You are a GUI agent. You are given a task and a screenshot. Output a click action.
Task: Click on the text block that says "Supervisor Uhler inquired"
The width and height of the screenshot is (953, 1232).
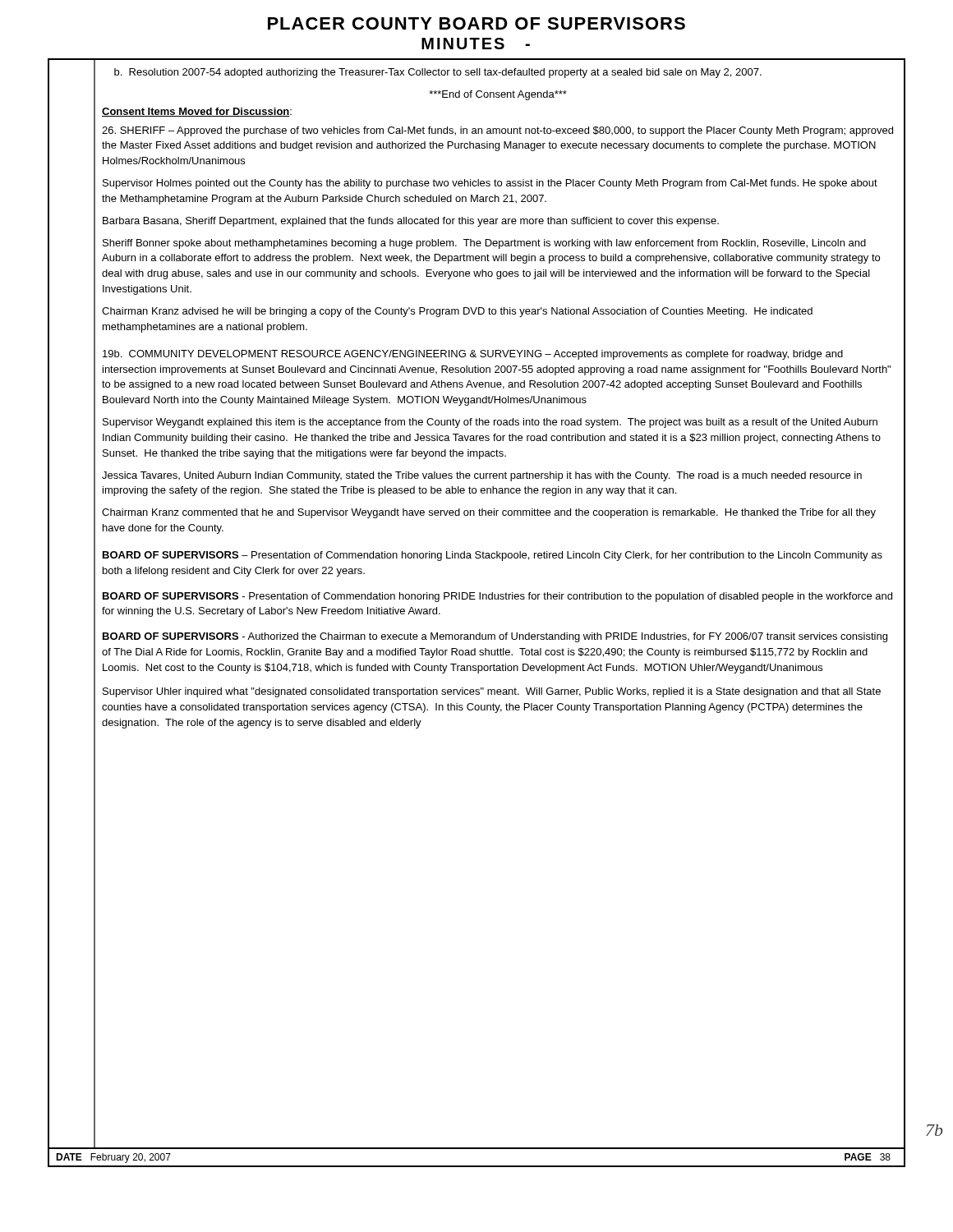click(x=498, y=707)
